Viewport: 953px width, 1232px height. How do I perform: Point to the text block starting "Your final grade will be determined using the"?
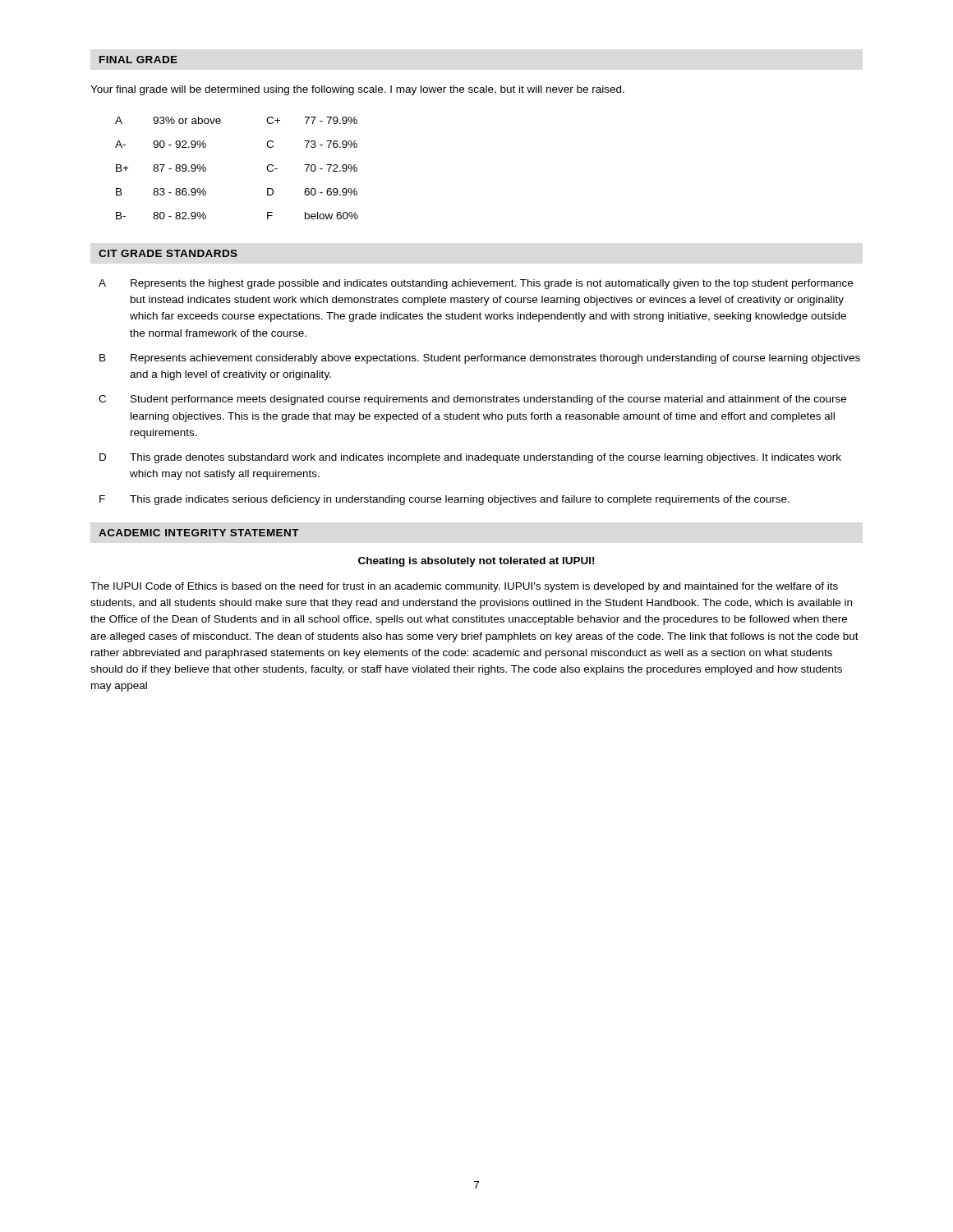(358, 89)
